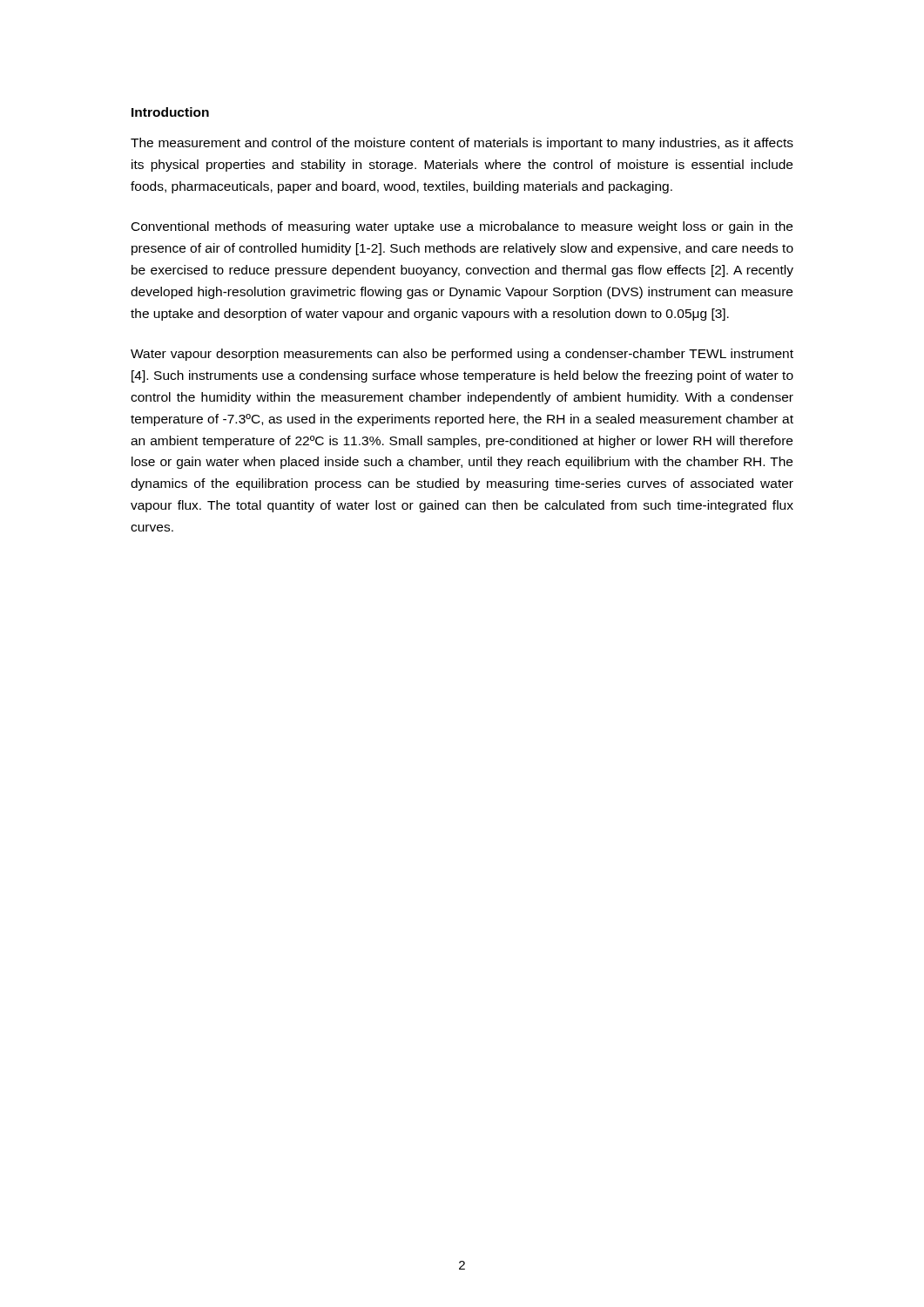Click the passage that begins "The measurement and control"
The image size is (924, 1307).
tap(462, 164)
